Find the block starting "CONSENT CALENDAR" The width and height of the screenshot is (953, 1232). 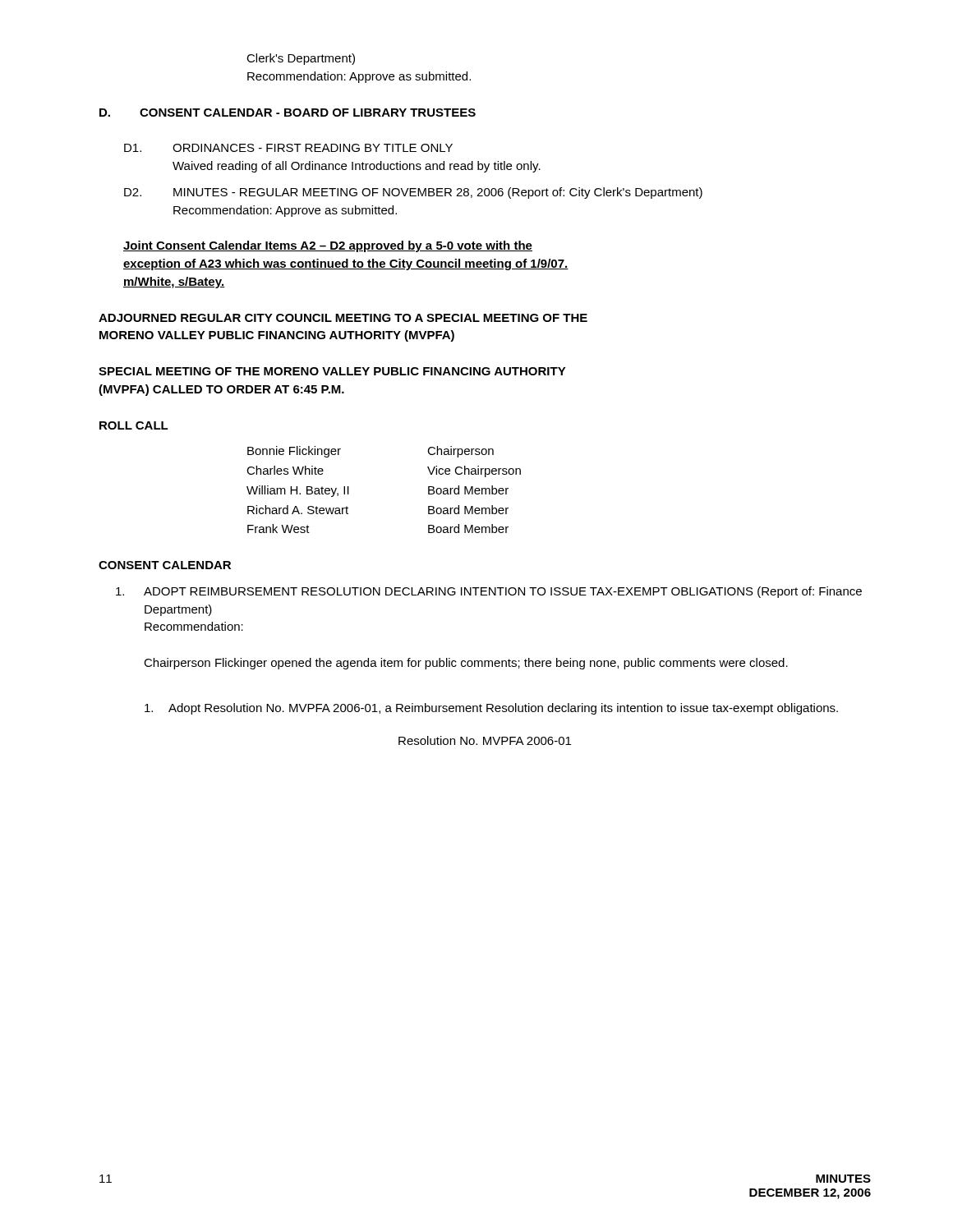point(165,565)
